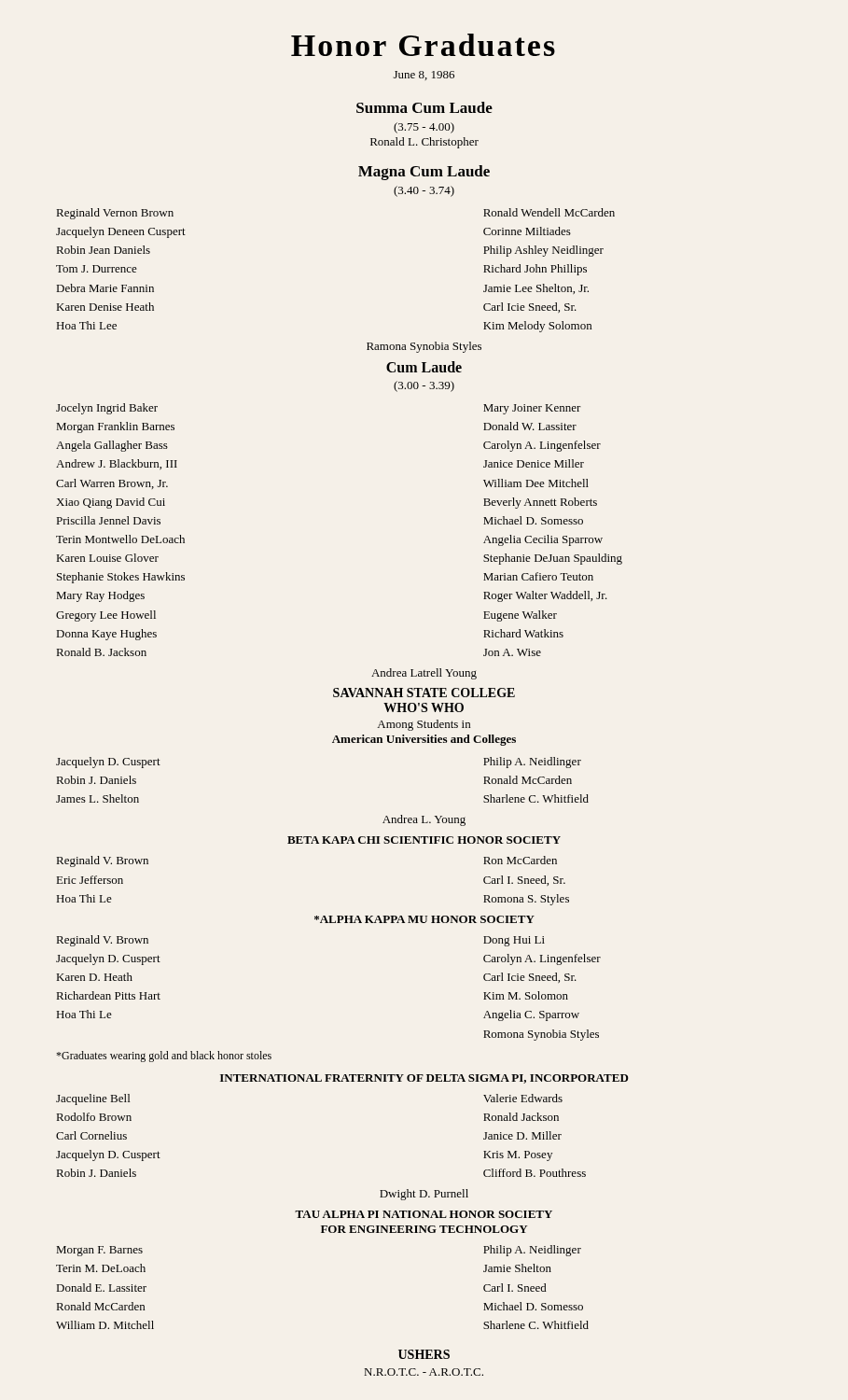Viewport: 848px width, 1400px height.
Task: Select the region starting "Philip A. Neidlinger Ronald McCarden Sharlene C. Whitfield"
Action: (x=536, y=780)
